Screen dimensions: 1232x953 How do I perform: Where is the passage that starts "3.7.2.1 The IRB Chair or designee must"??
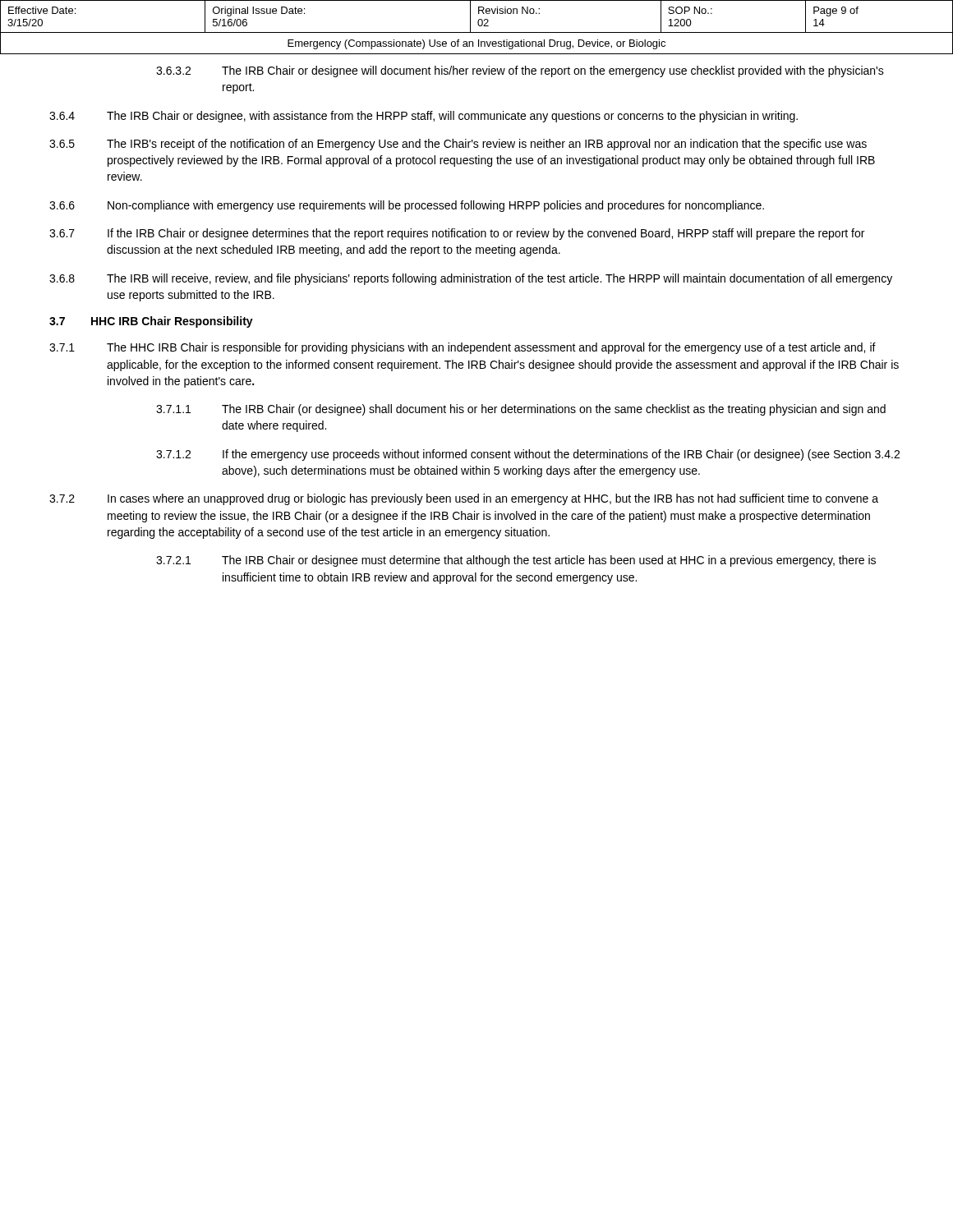coord(530,569)
